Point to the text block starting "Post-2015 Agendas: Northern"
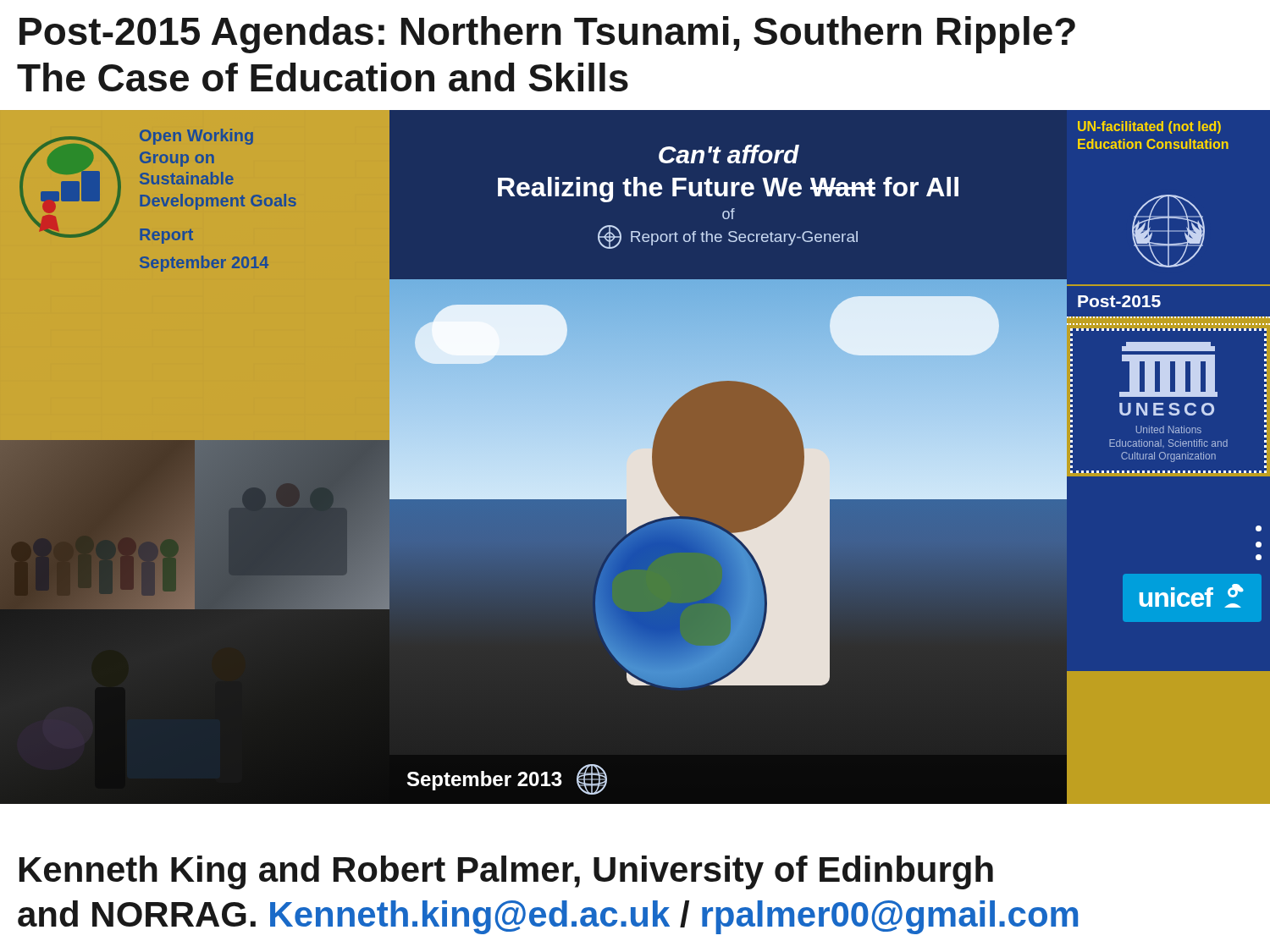Screen dimensions: 952x1270 (x=635, y=55)
